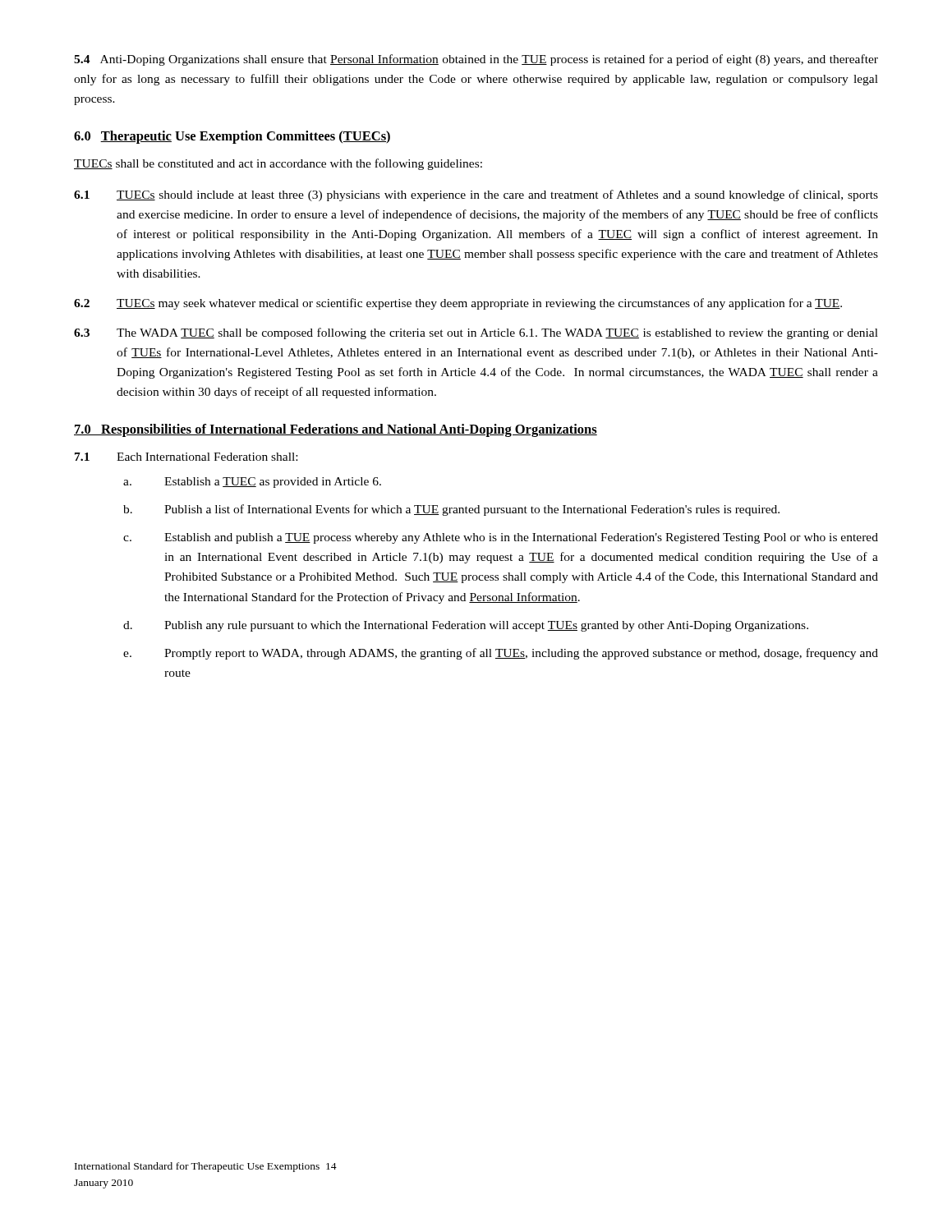The image size is (952, 1232).
Task: Locate the element starting "TUECs shall be constituted and act"
Action: click(x=279, y=163)
